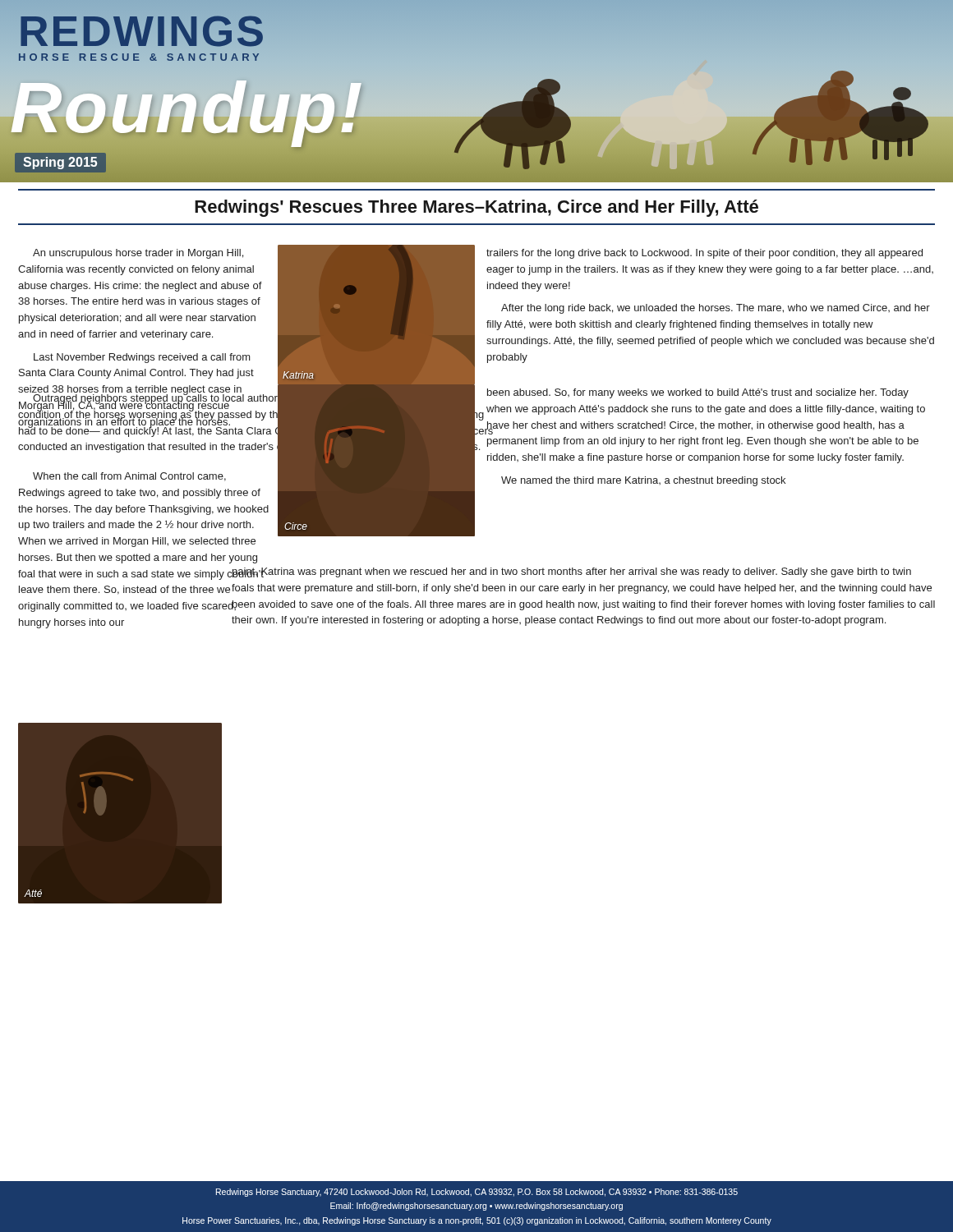This screenshot has width=953, height=1232.
Task: Locate the title that opens with "Redwings' Rescues Three Mares–Katrina, Circe and"
Action: [476, 207]
